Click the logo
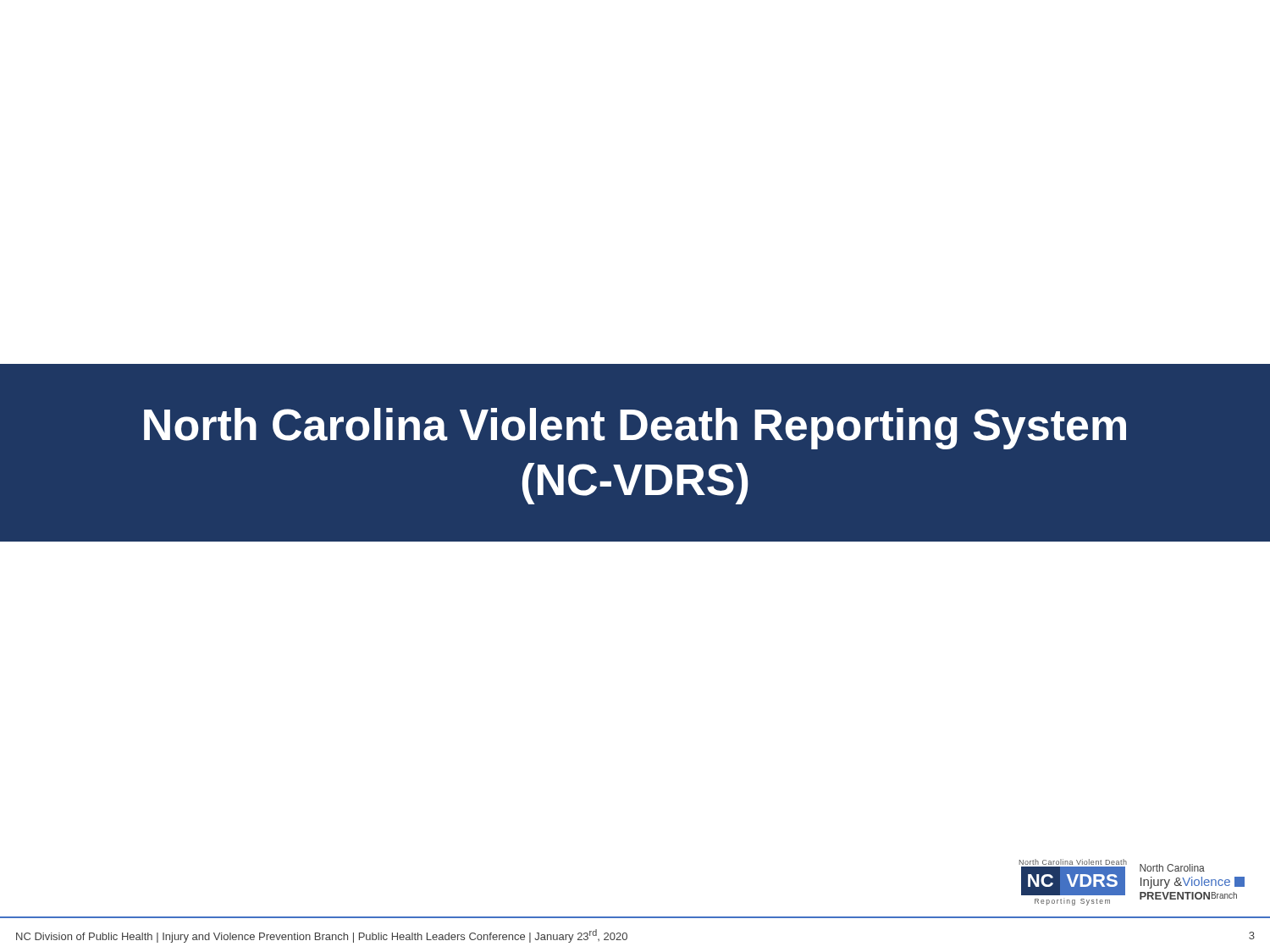The height and width of the screenshot is (952, 1270). point(1132,882)
